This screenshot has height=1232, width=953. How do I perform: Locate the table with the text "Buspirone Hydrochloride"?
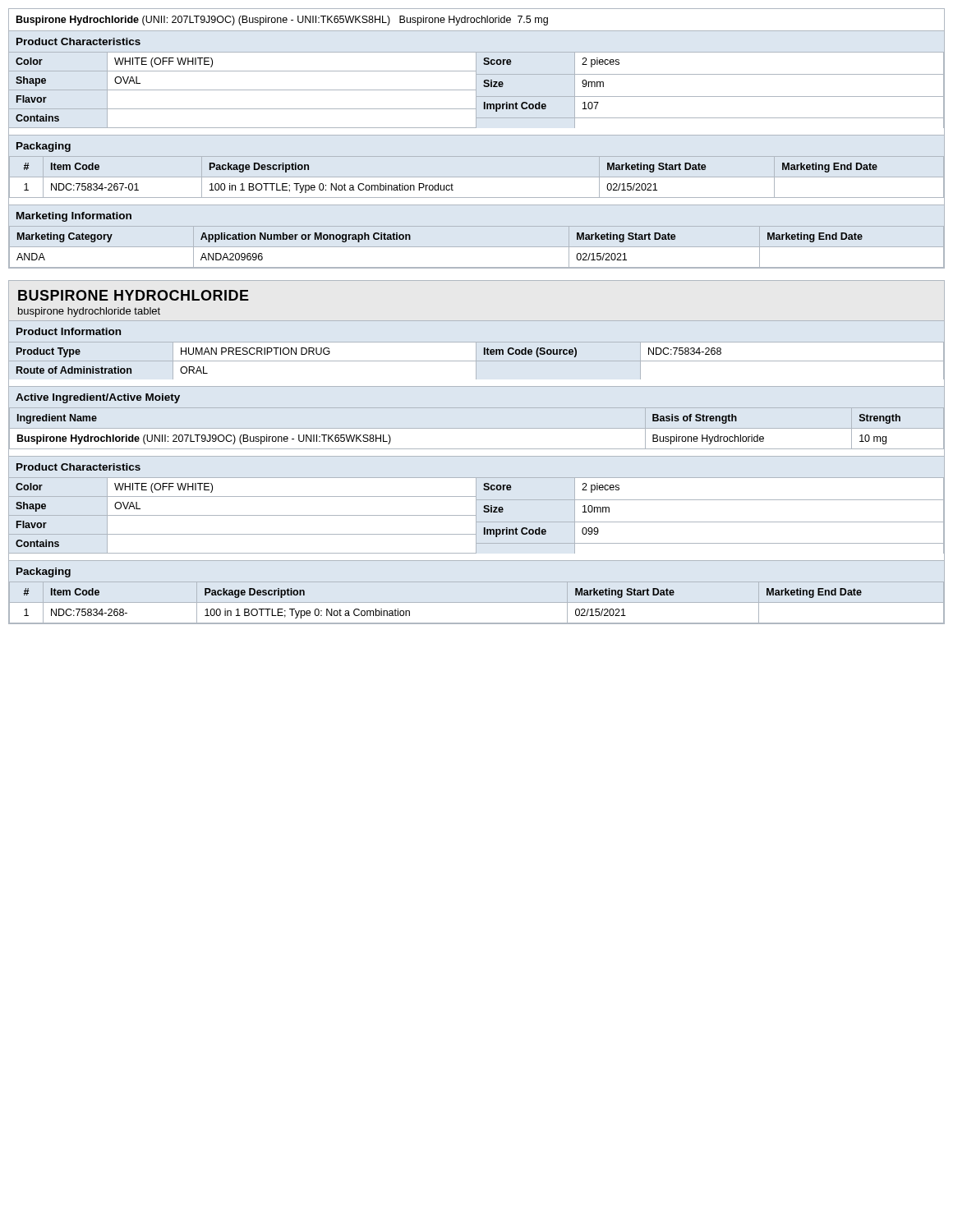pyautogui.click(x=476, y=428)
